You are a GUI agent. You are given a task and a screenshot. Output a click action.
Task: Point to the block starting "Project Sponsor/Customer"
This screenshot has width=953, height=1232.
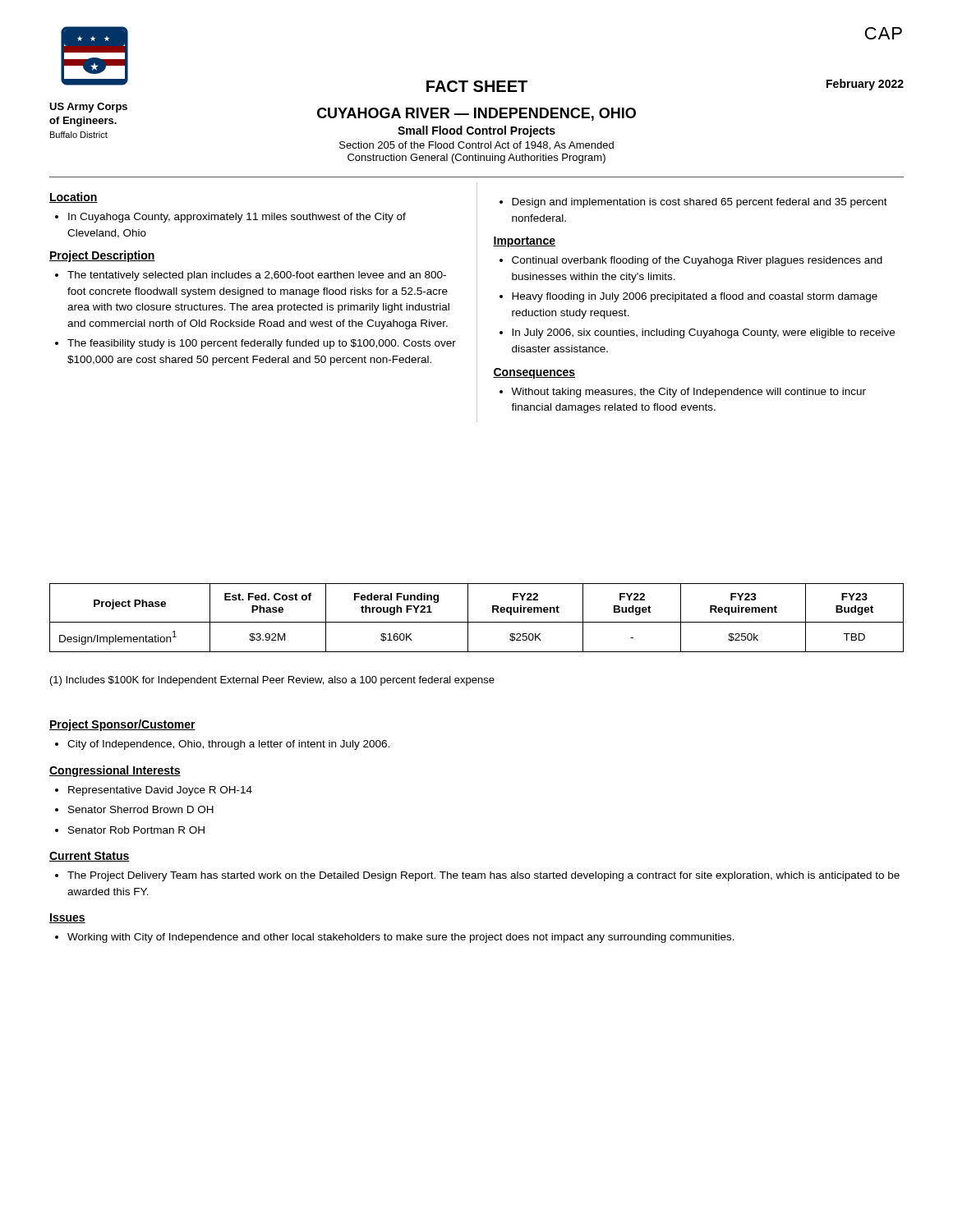point(122,724)
